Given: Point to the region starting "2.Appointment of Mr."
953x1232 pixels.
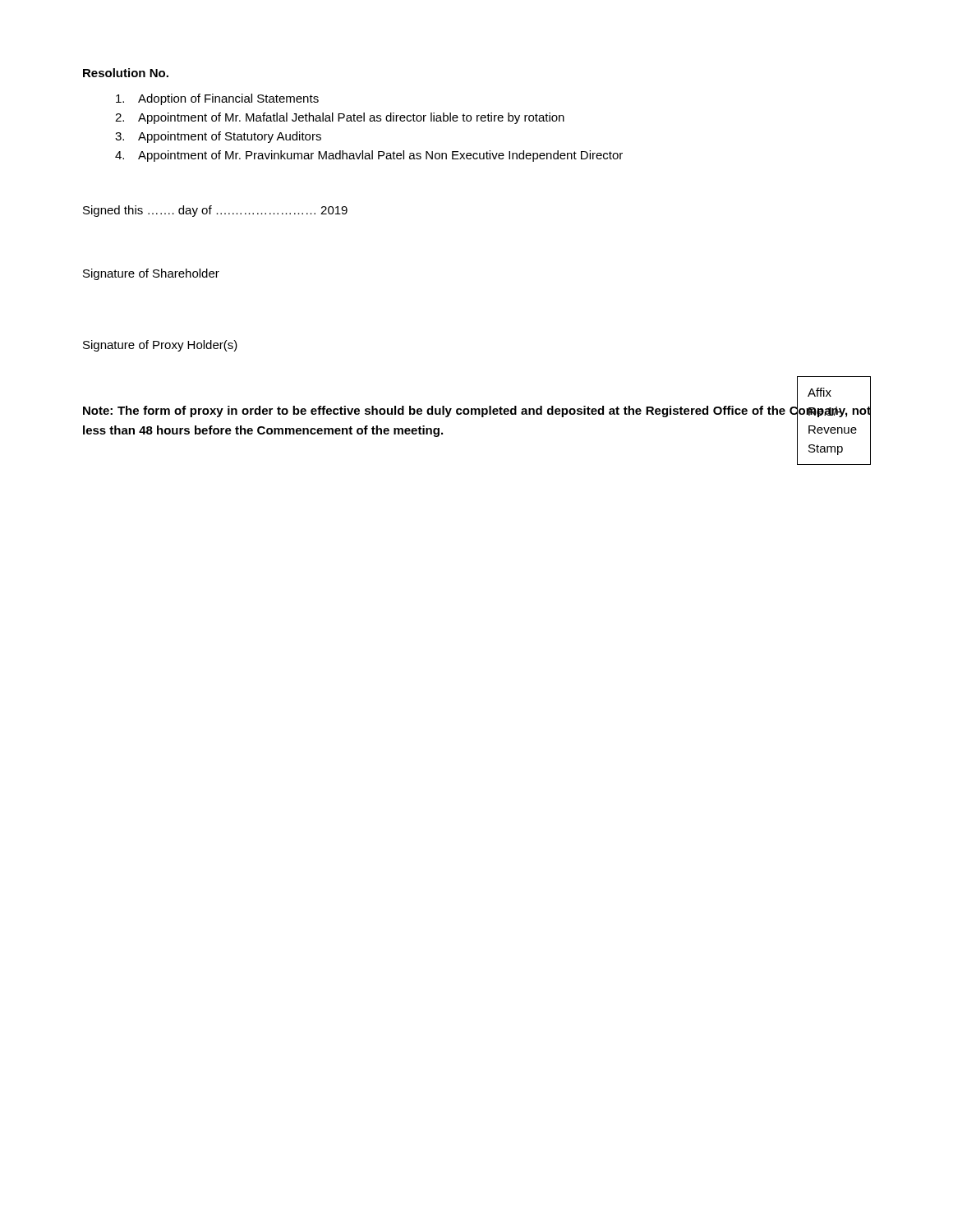Looking at the screenshot, I should [x=340, y=117].
